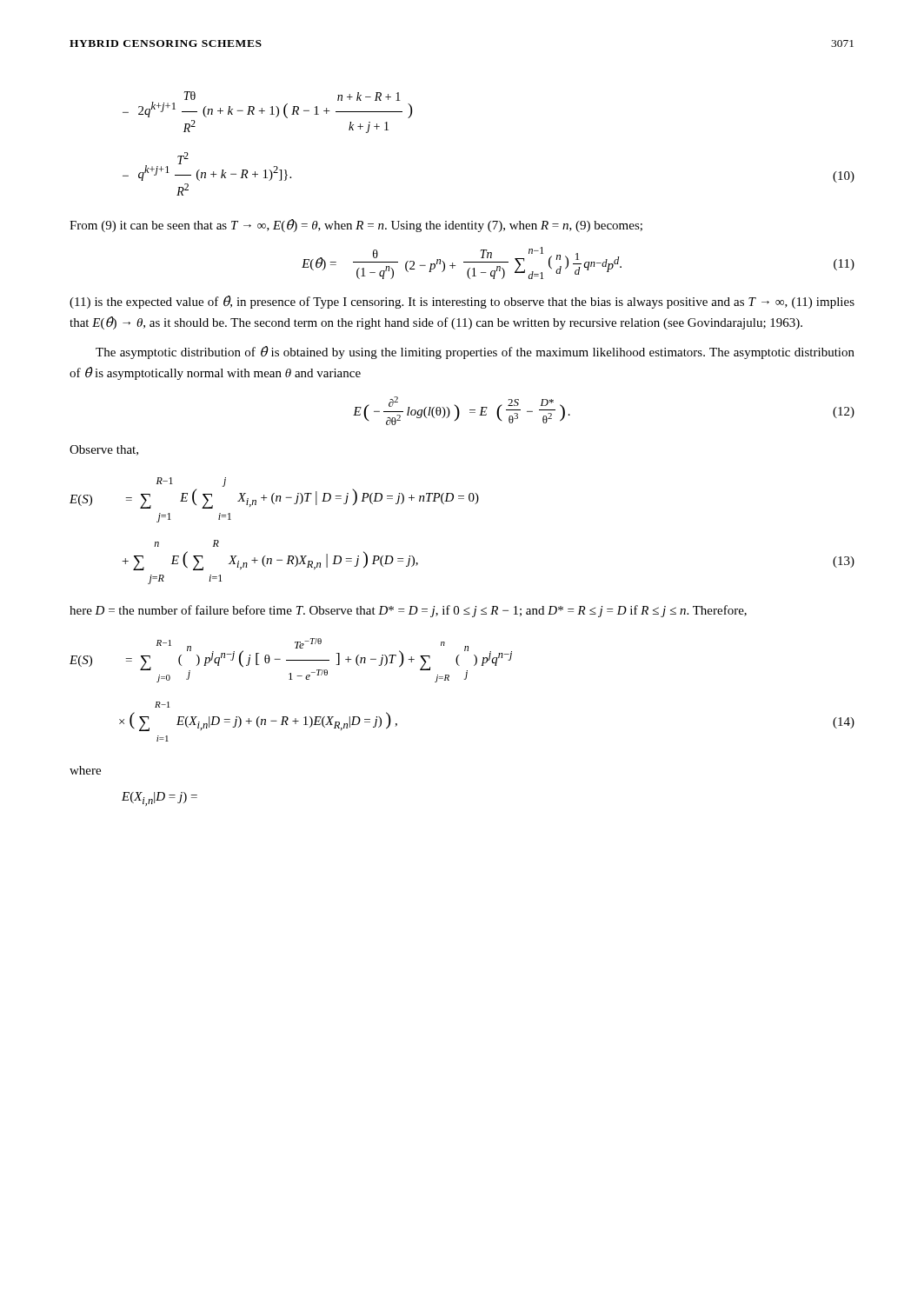The width and height of the screenshot is (924, 1304).
Task: Select the text that reads "Observe that,"
Action: (104, 450)
